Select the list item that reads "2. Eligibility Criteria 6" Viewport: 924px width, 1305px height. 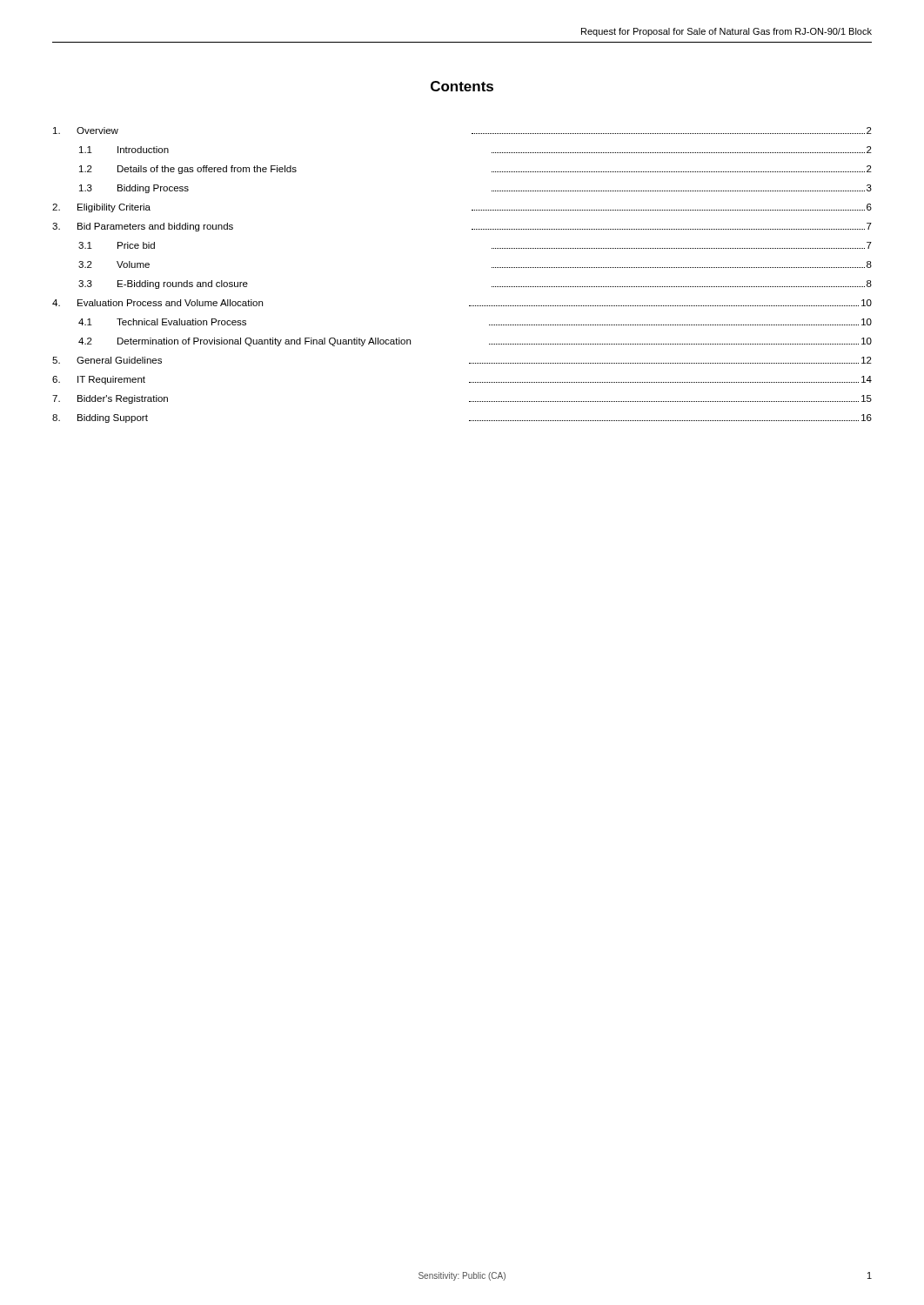[x=462, y=208]
